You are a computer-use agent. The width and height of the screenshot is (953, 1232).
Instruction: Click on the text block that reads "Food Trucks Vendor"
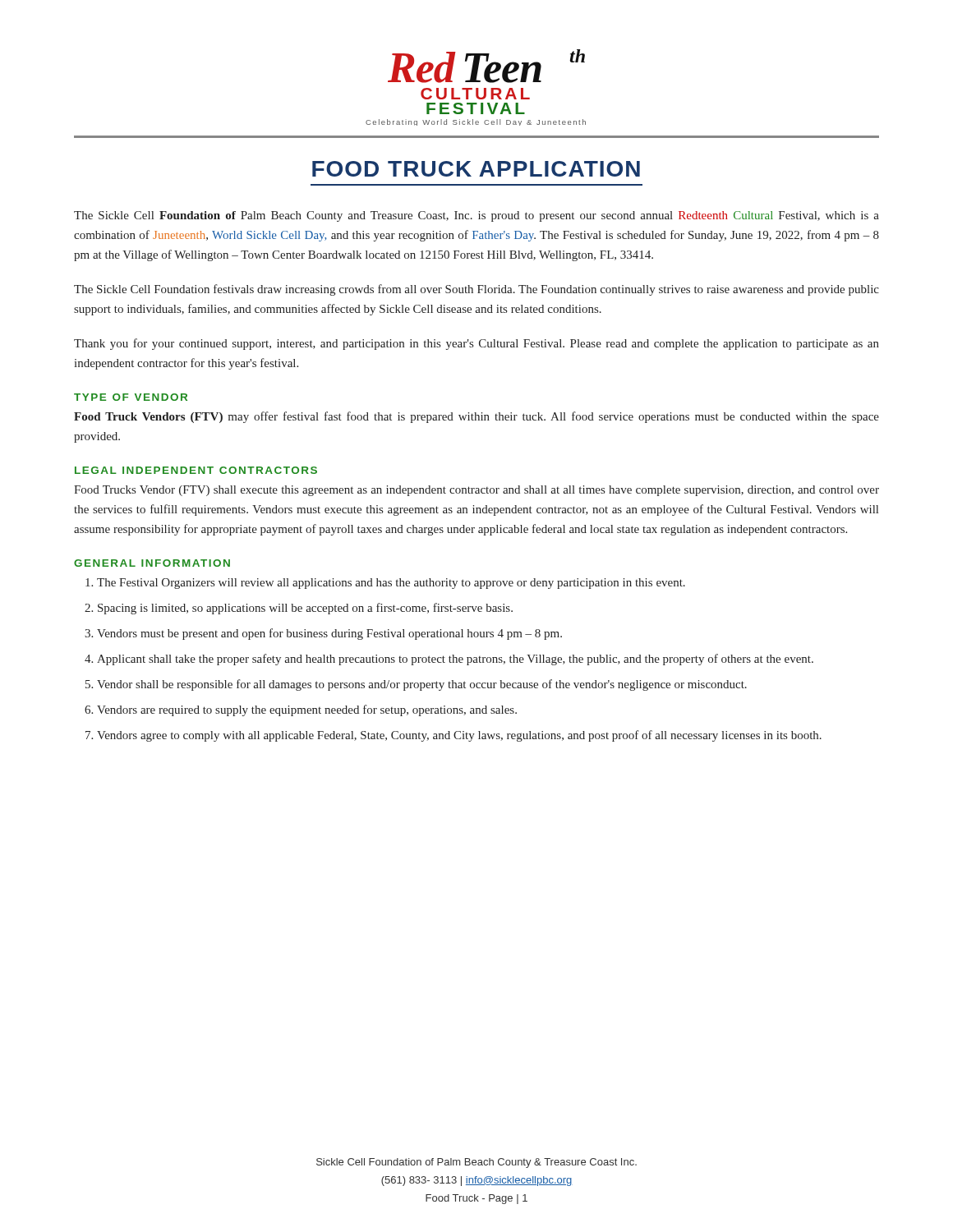point(476,509)
